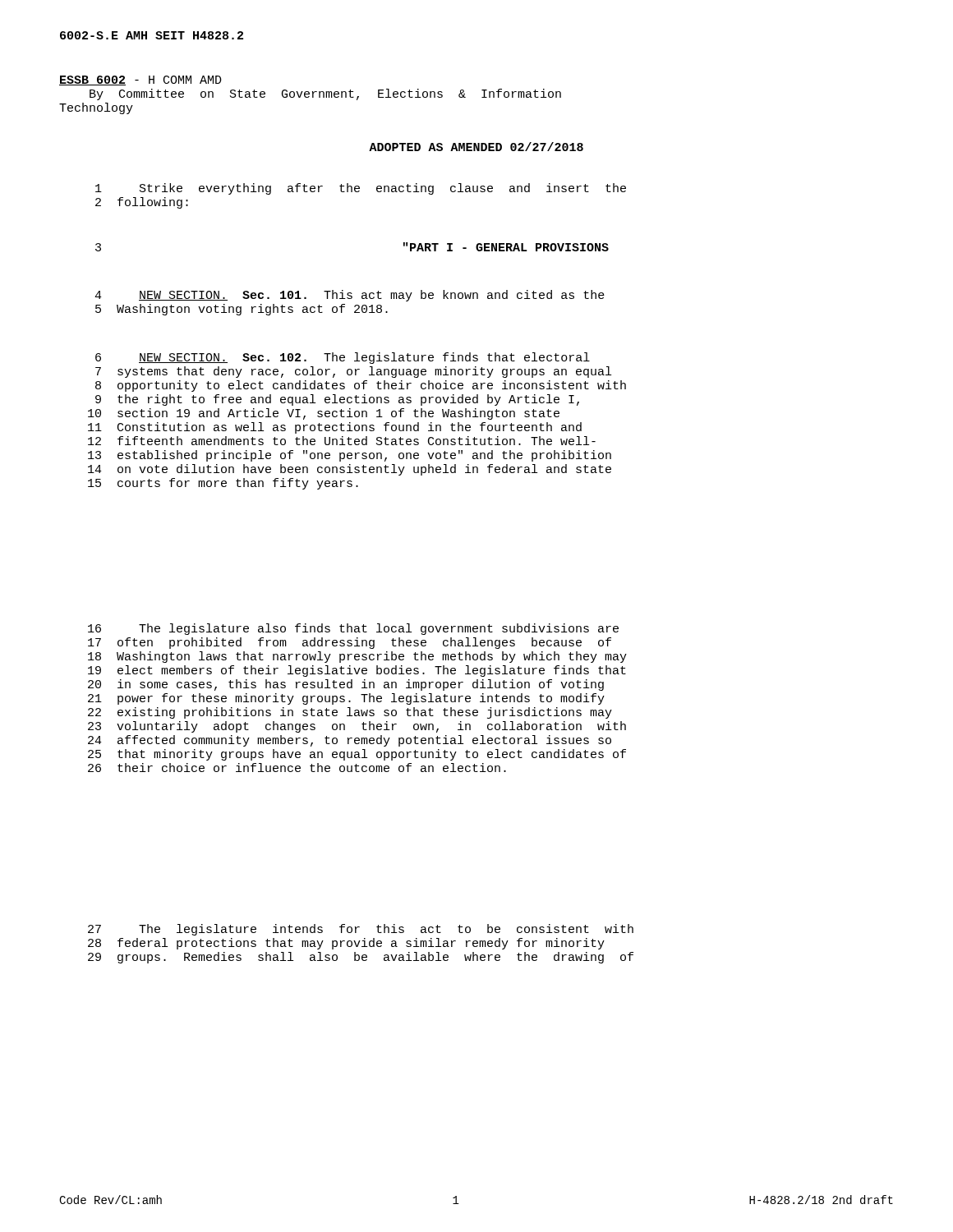The width and height of the screenshot is (953, 1232).
Task: Select the passage starting "1 Strike everything after the enacting clause"
Action: click(476, 196)
